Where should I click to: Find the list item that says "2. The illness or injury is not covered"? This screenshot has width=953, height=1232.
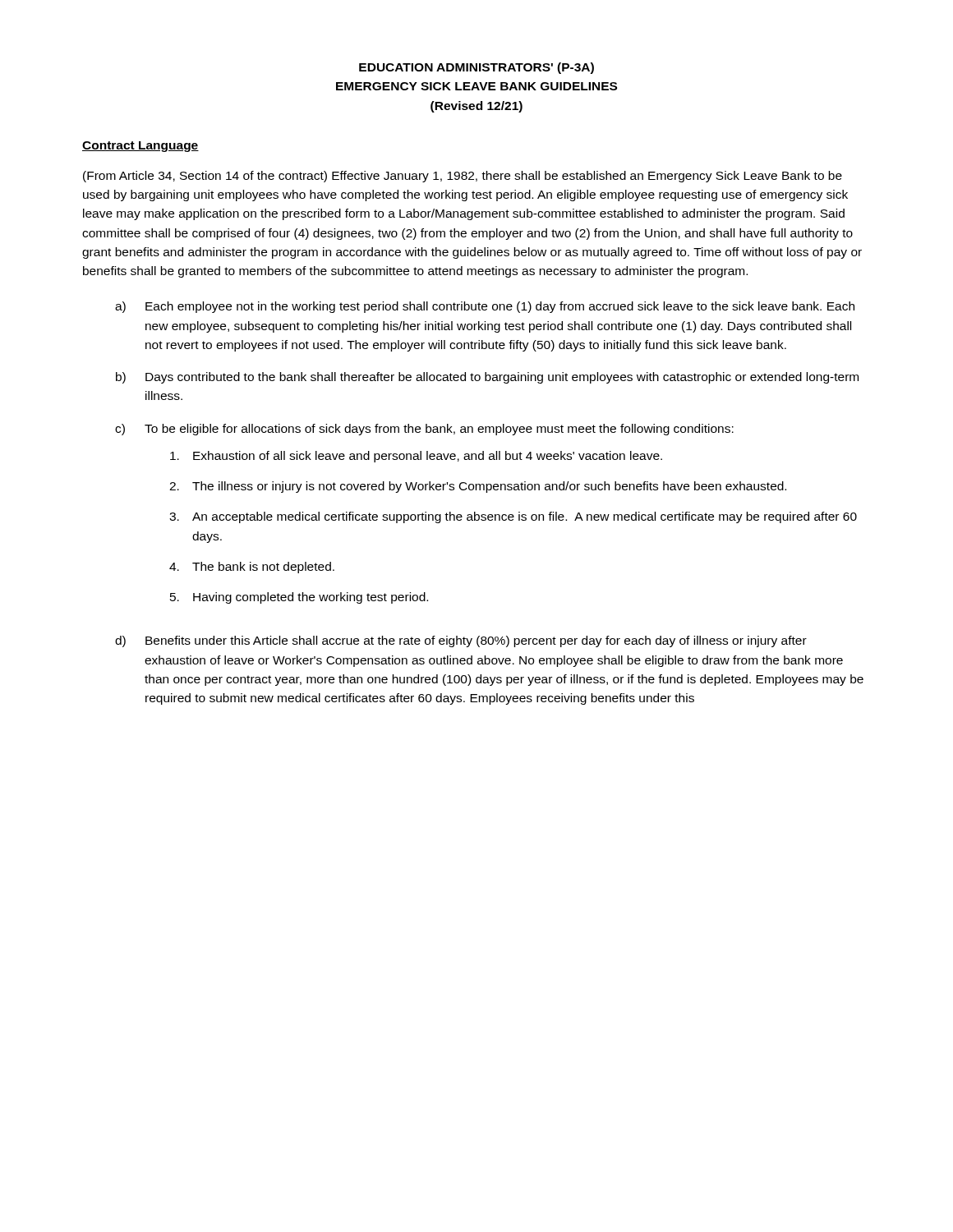(x=520, y=486)
